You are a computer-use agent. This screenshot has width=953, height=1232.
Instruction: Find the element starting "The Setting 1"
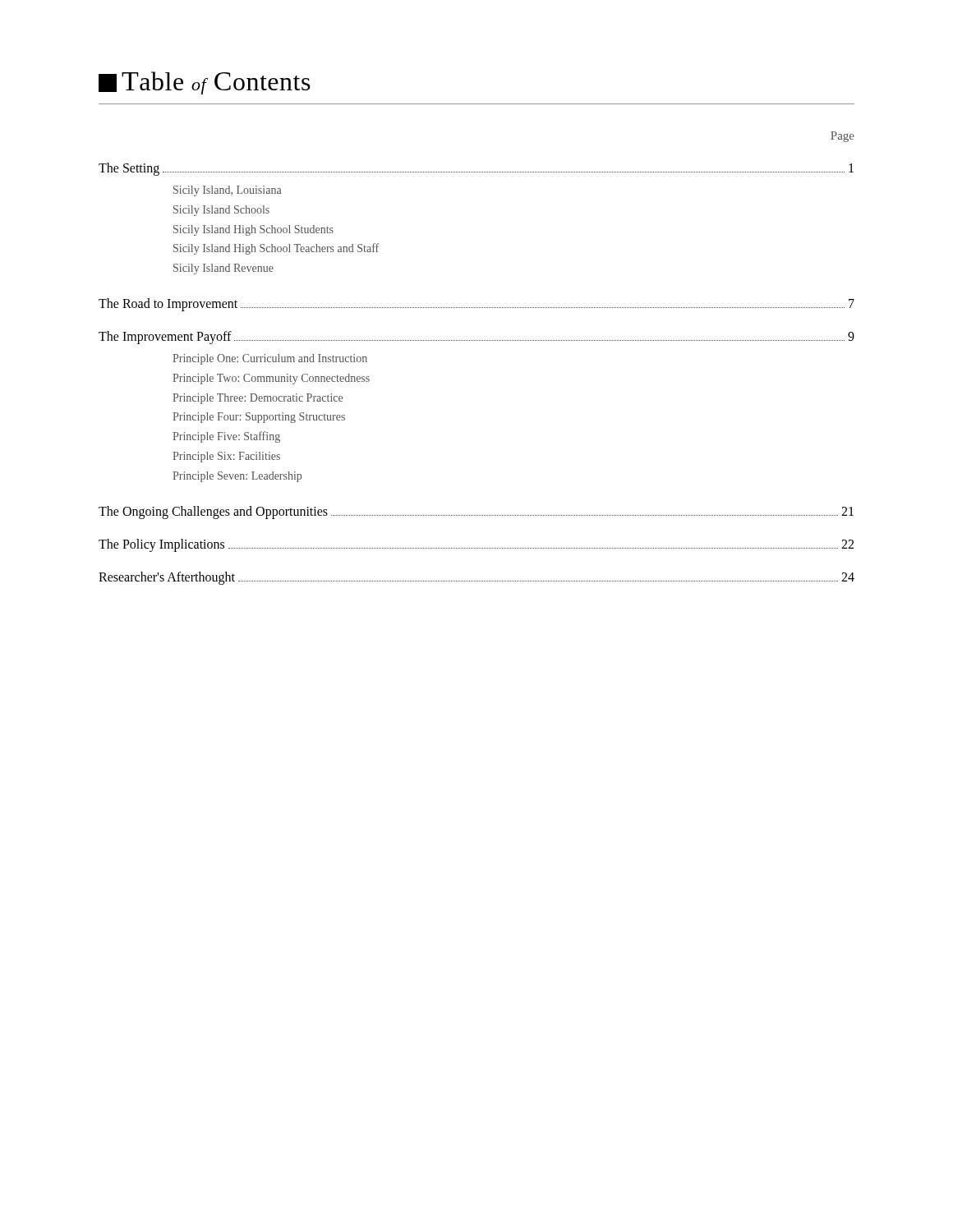(x=476, y=168)
